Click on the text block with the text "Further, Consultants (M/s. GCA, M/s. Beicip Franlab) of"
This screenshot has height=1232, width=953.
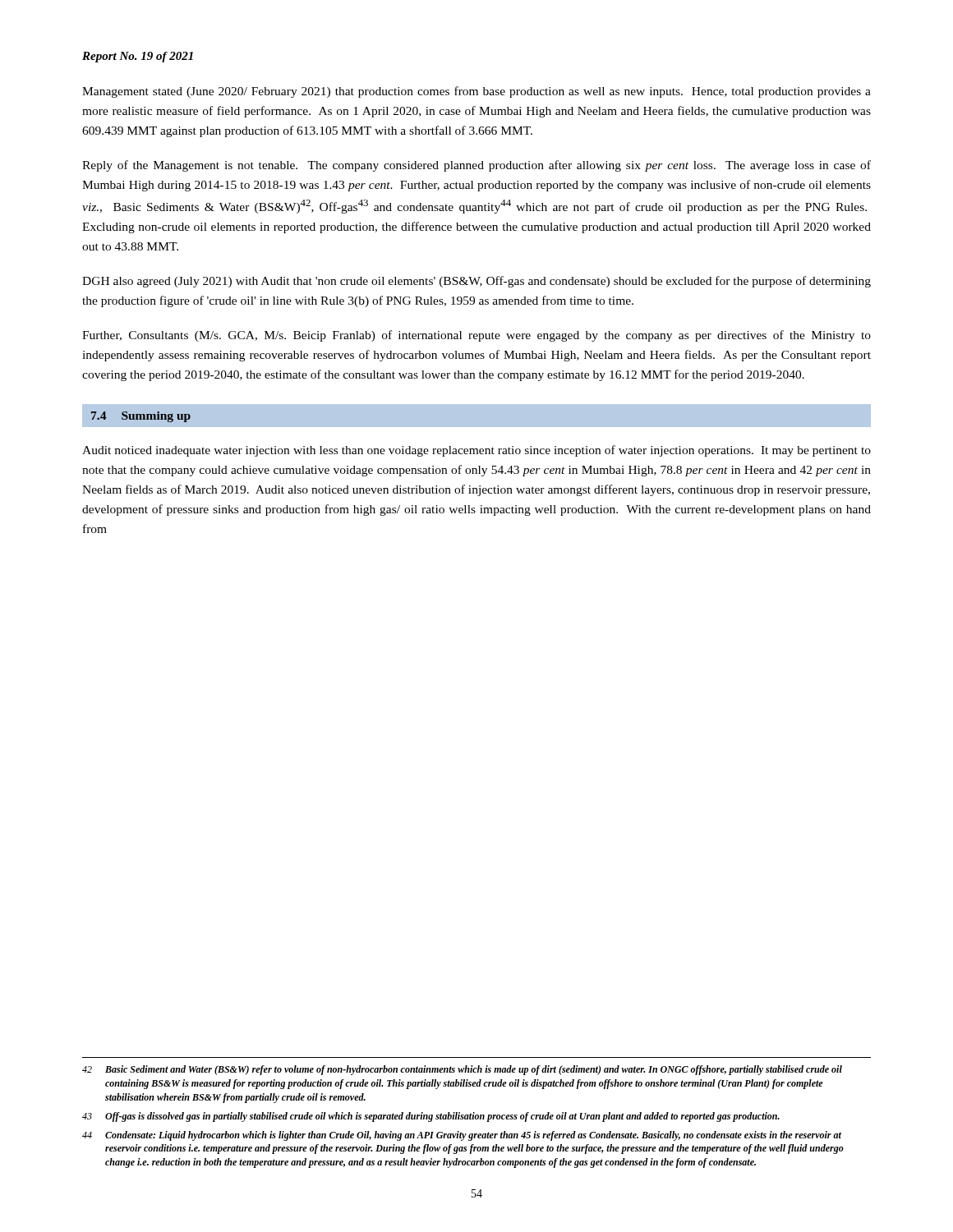pyautogui.click(x=476, y=355)
